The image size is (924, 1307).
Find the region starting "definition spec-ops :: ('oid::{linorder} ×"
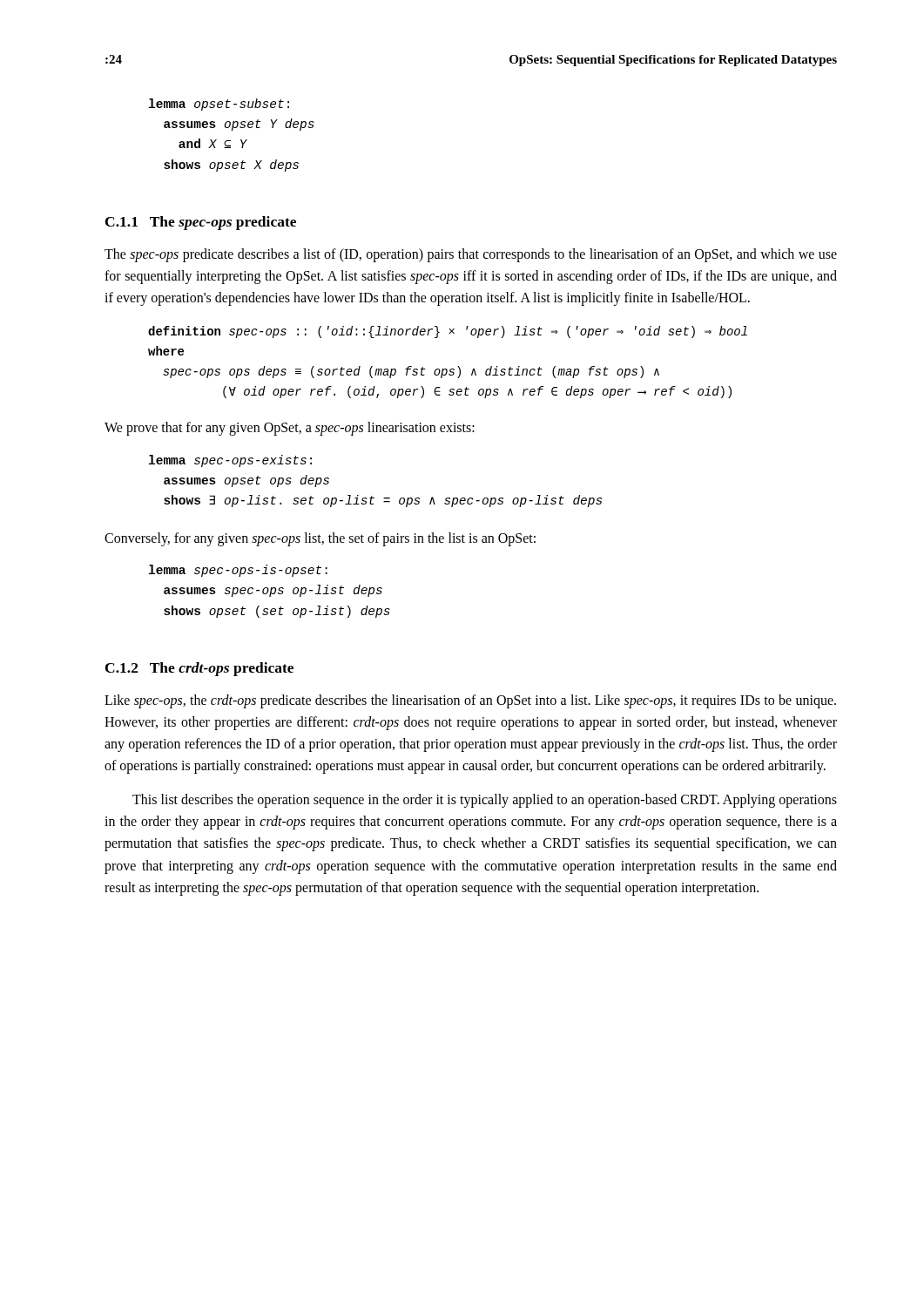(x=448, y=362)
